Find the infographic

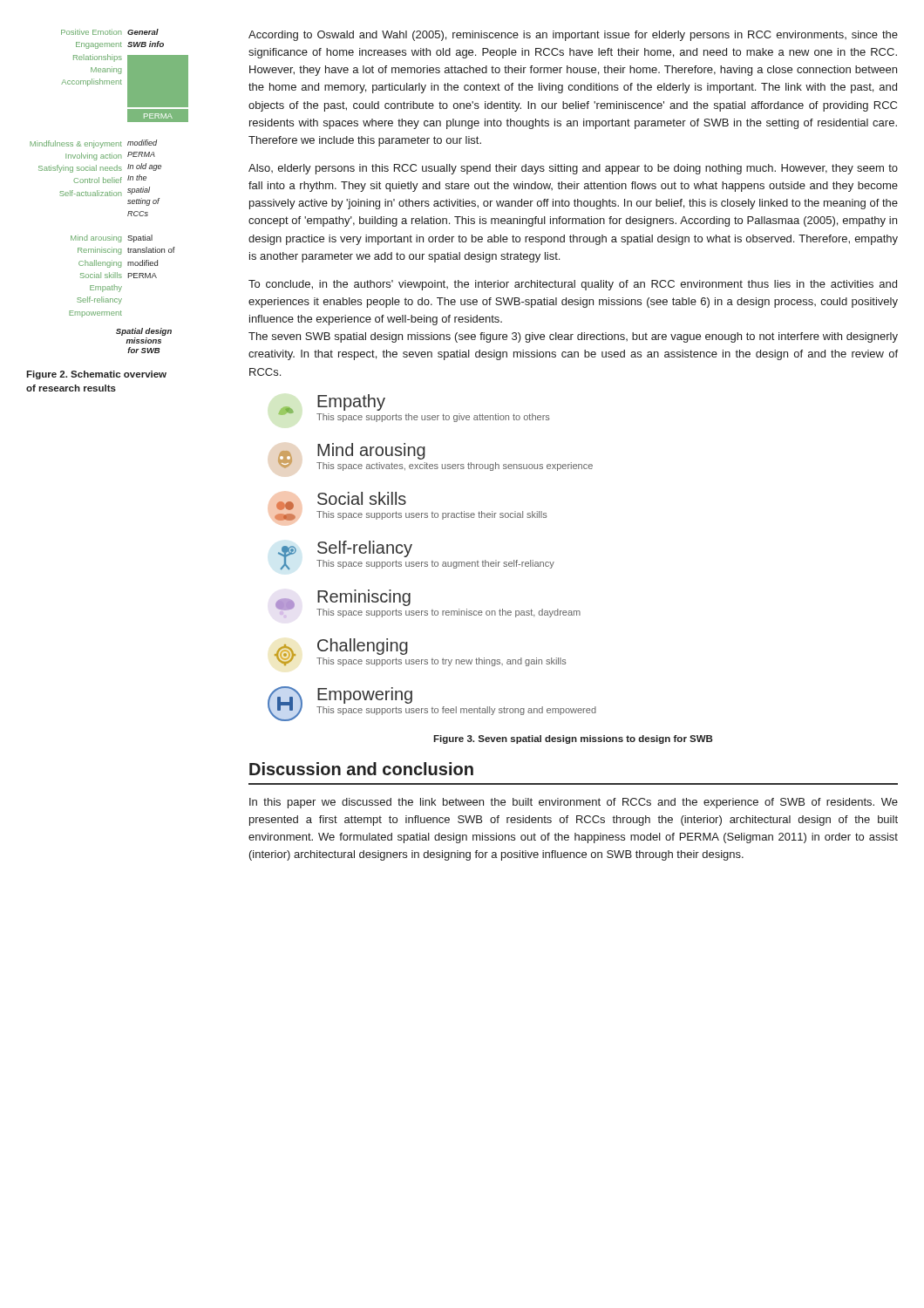tap(582, 557)
